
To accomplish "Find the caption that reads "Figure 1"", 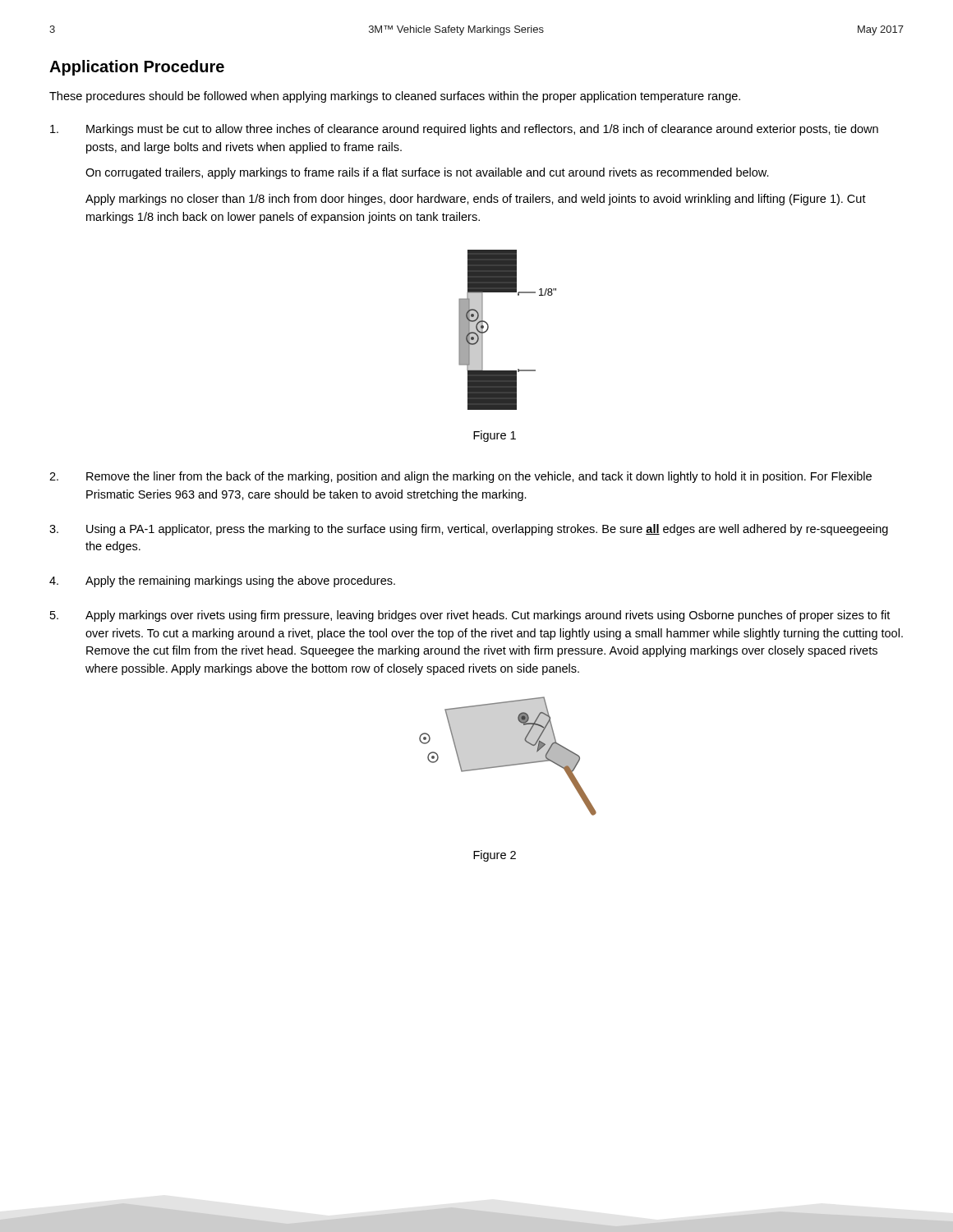I will [x=495, y=436].
